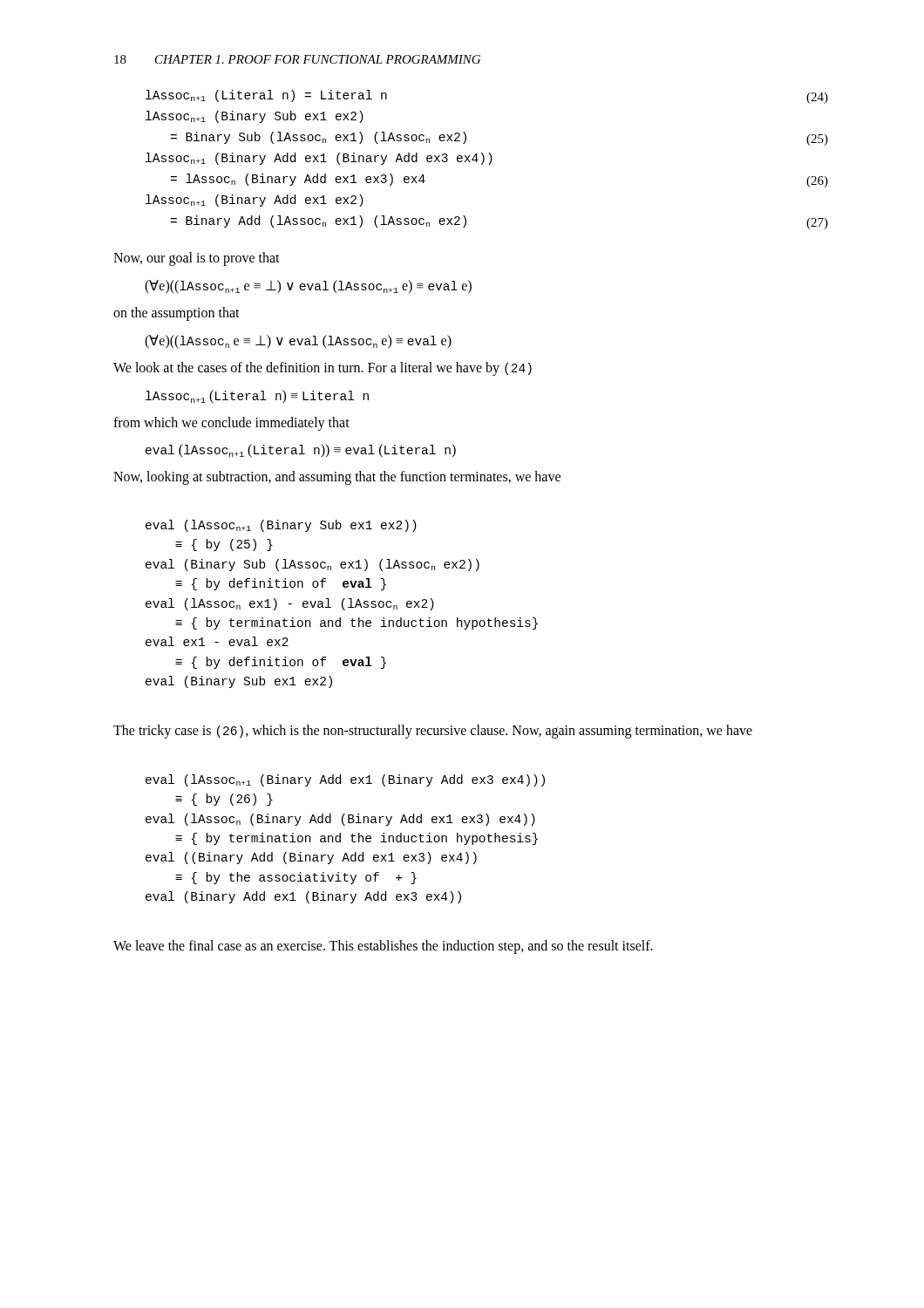Click on the text block that says "from which we"
Screen dimensions: 1308x924
pyautogui.click(x=231, y=423)
